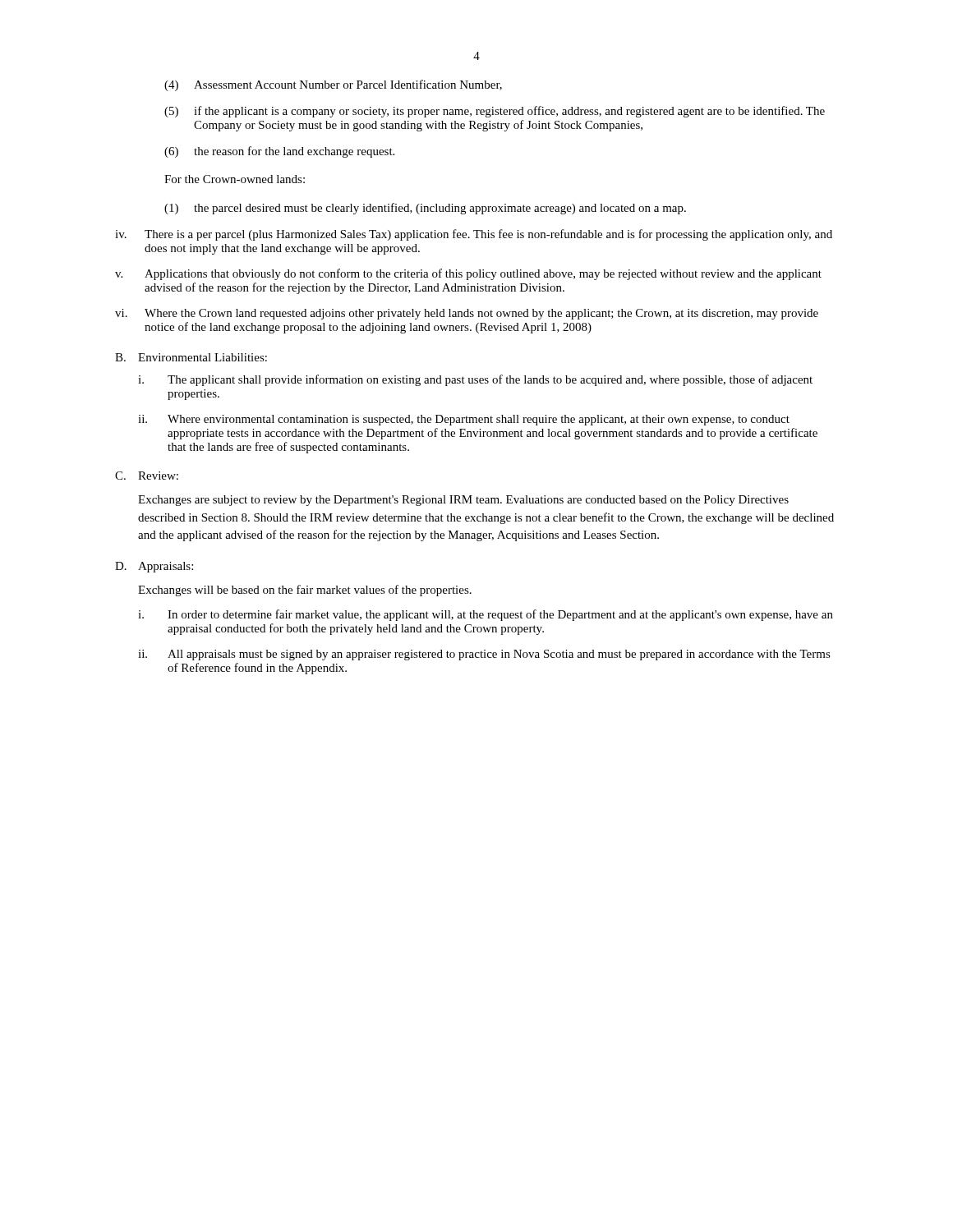This screenshot has width=953, height=1232.
Task: Click on the region starting "For the Crown-owned lands:"
Action: [x=235, y=179]
